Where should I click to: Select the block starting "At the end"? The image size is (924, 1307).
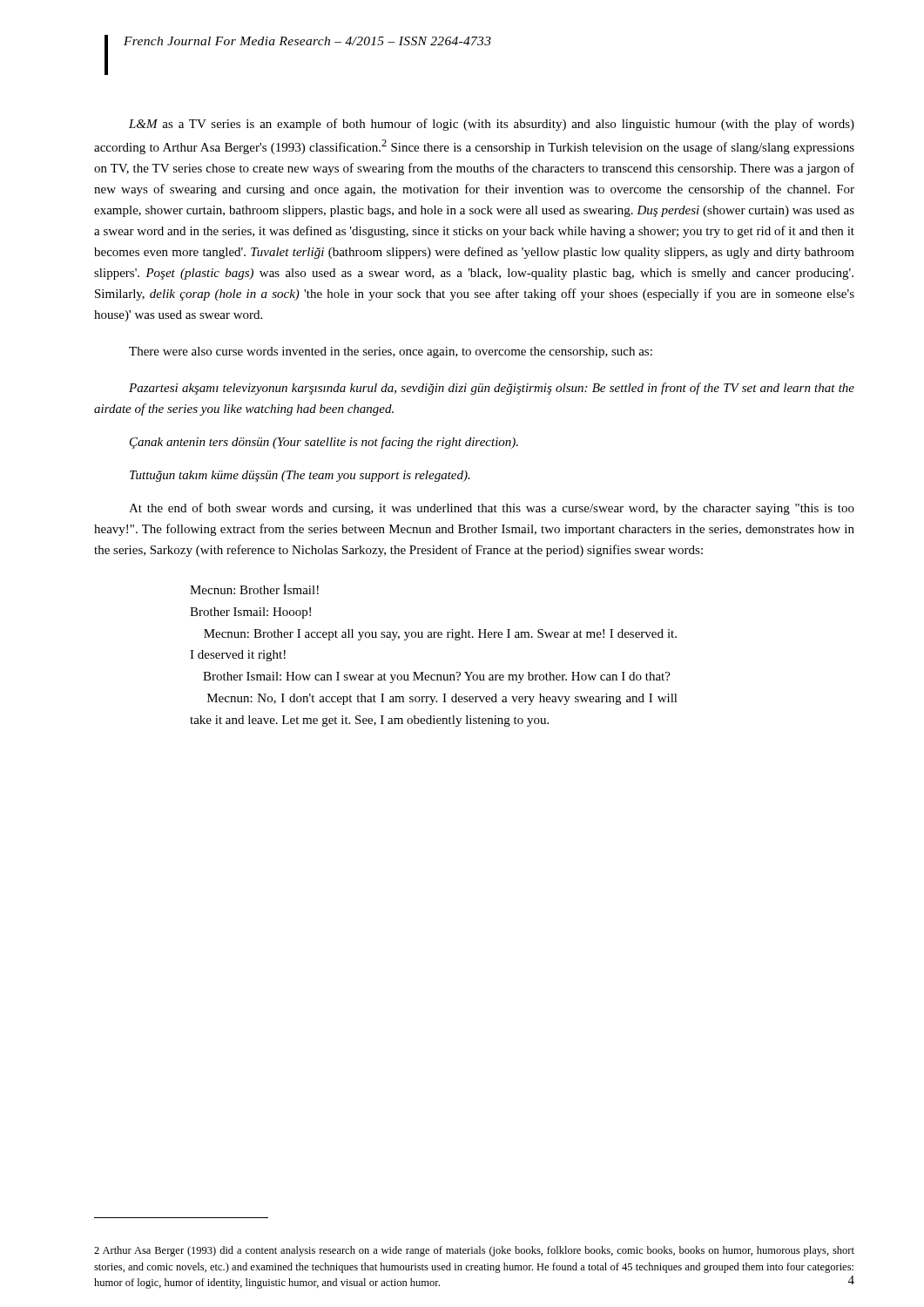tap(474, 529)
